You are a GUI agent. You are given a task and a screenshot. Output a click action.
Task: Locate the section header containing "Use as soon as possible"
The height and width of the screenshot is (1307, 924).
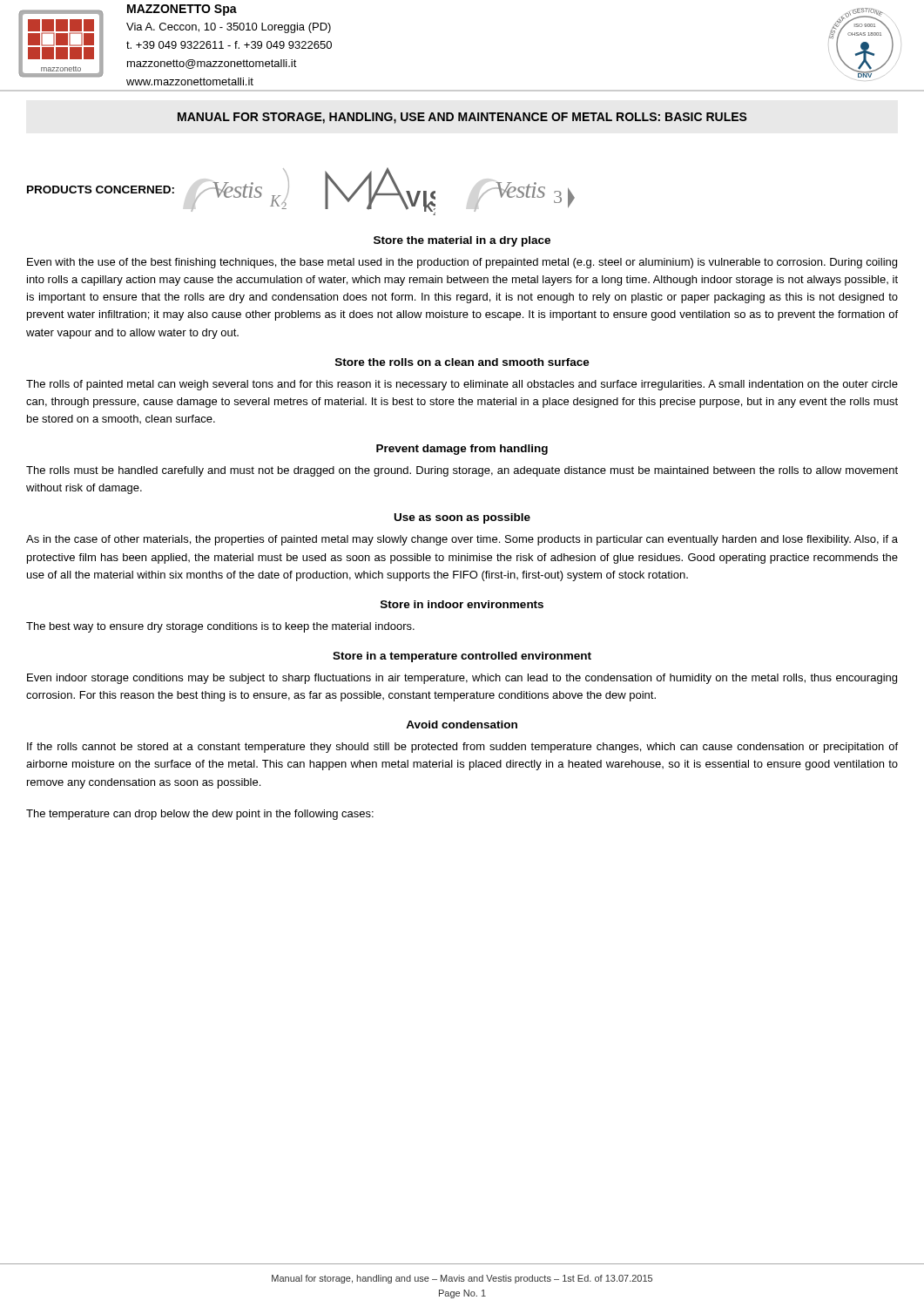click(462, 517)
